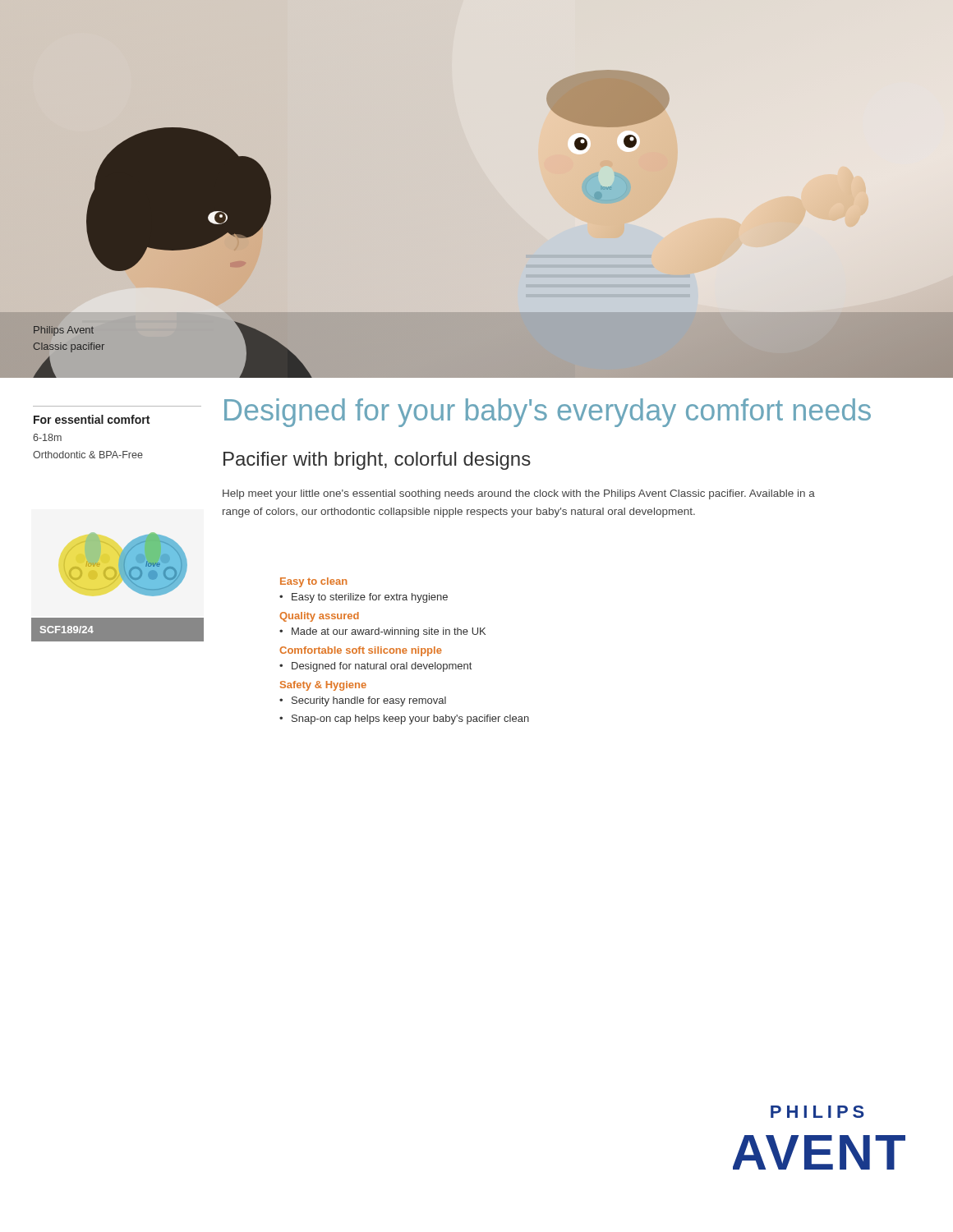Click on the logo
This screenshot has height=1232, width=953.
pos(819,1136)
